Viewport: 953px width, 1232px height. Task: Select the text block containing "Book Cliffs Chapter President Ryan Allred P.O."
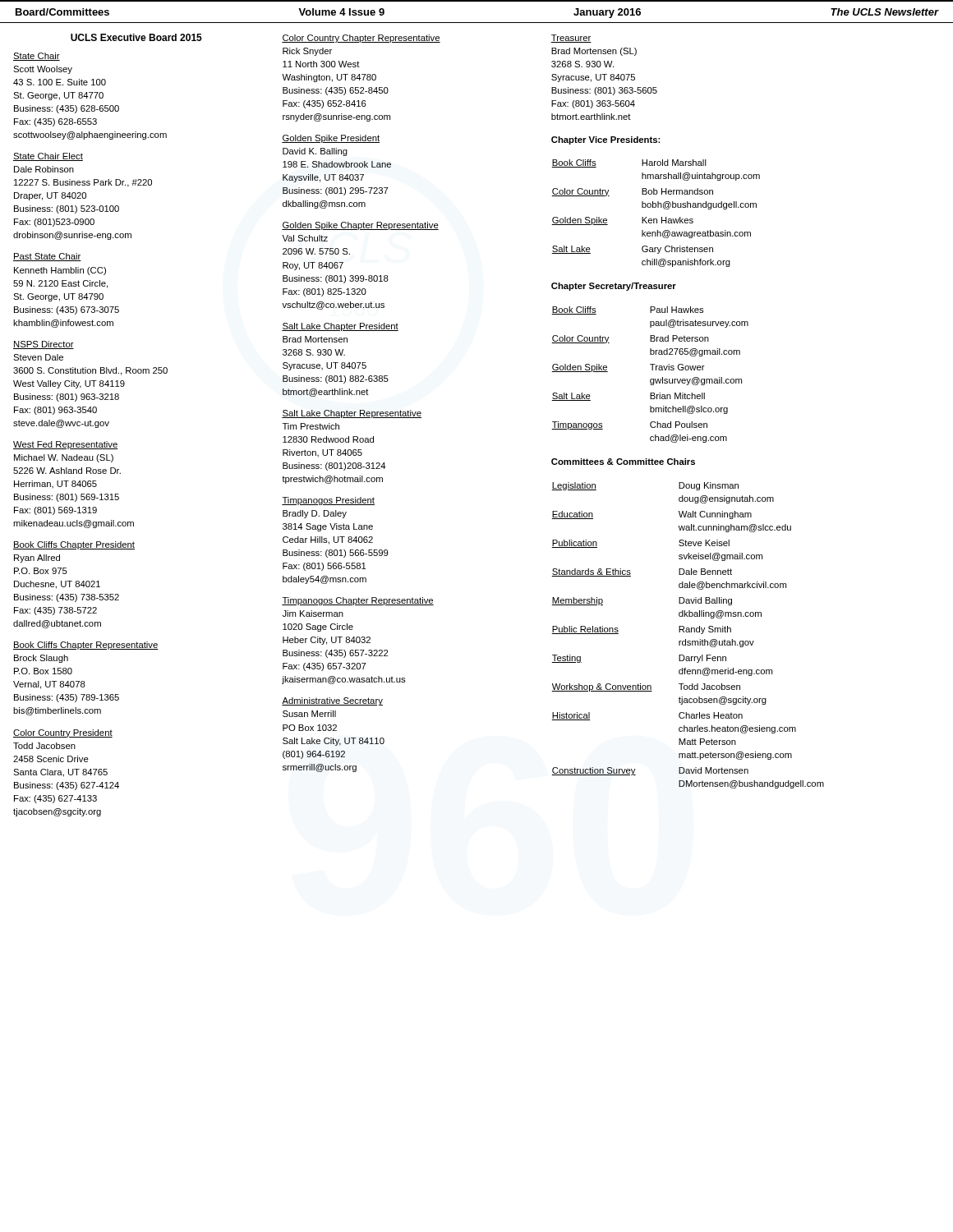click(x=74, y=545)
